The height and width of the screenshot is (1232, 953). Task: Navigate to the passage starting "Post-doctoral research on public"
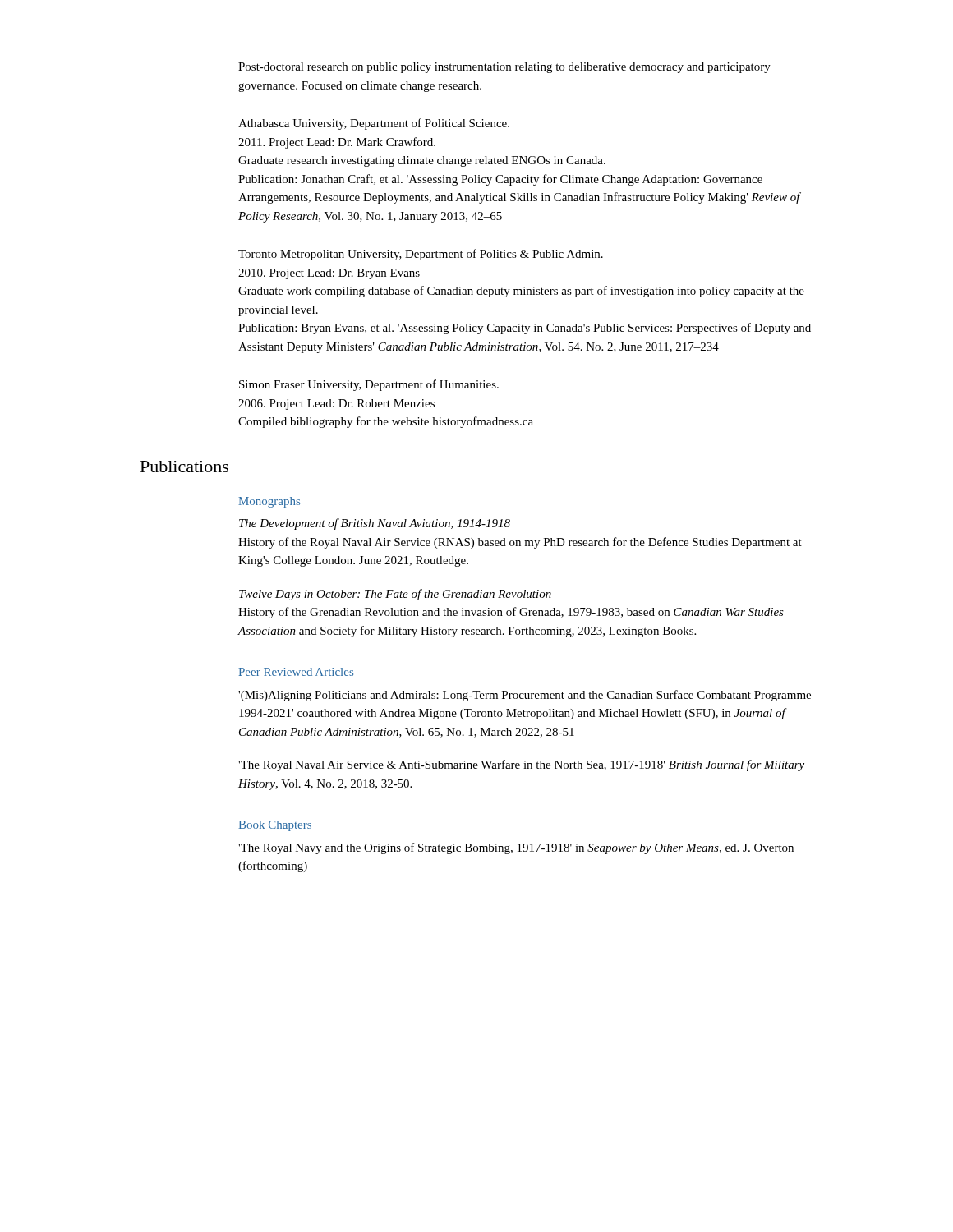click(526, 76)
